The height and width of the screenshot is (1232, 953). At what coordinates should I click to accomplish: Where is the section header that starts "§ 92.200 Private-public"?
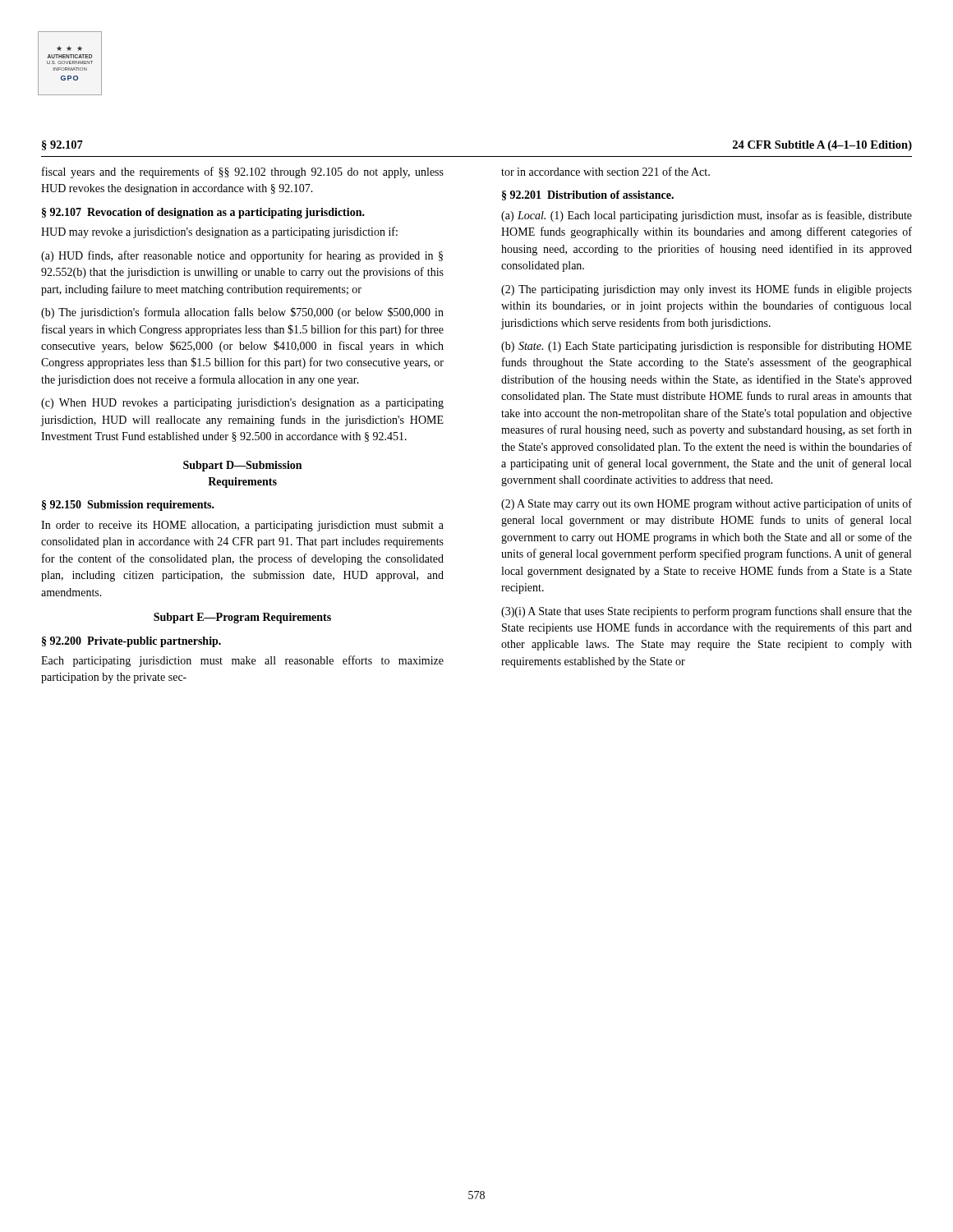click(x=131, y=641)
